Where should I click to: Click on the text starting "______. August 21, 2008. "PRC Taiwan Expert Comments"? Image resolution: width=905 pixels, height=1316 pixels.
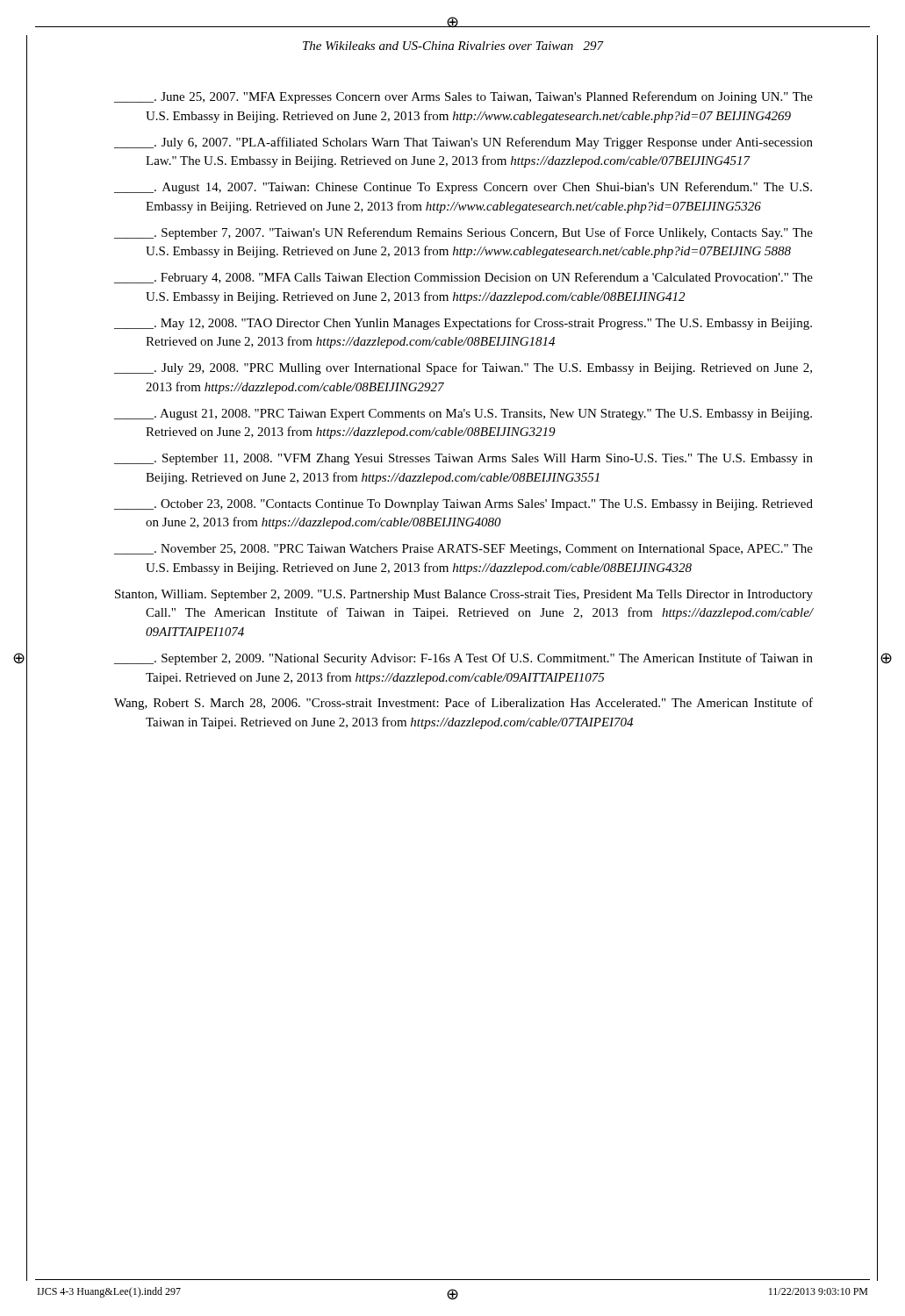pyautogui.click(x=463, y=422)
